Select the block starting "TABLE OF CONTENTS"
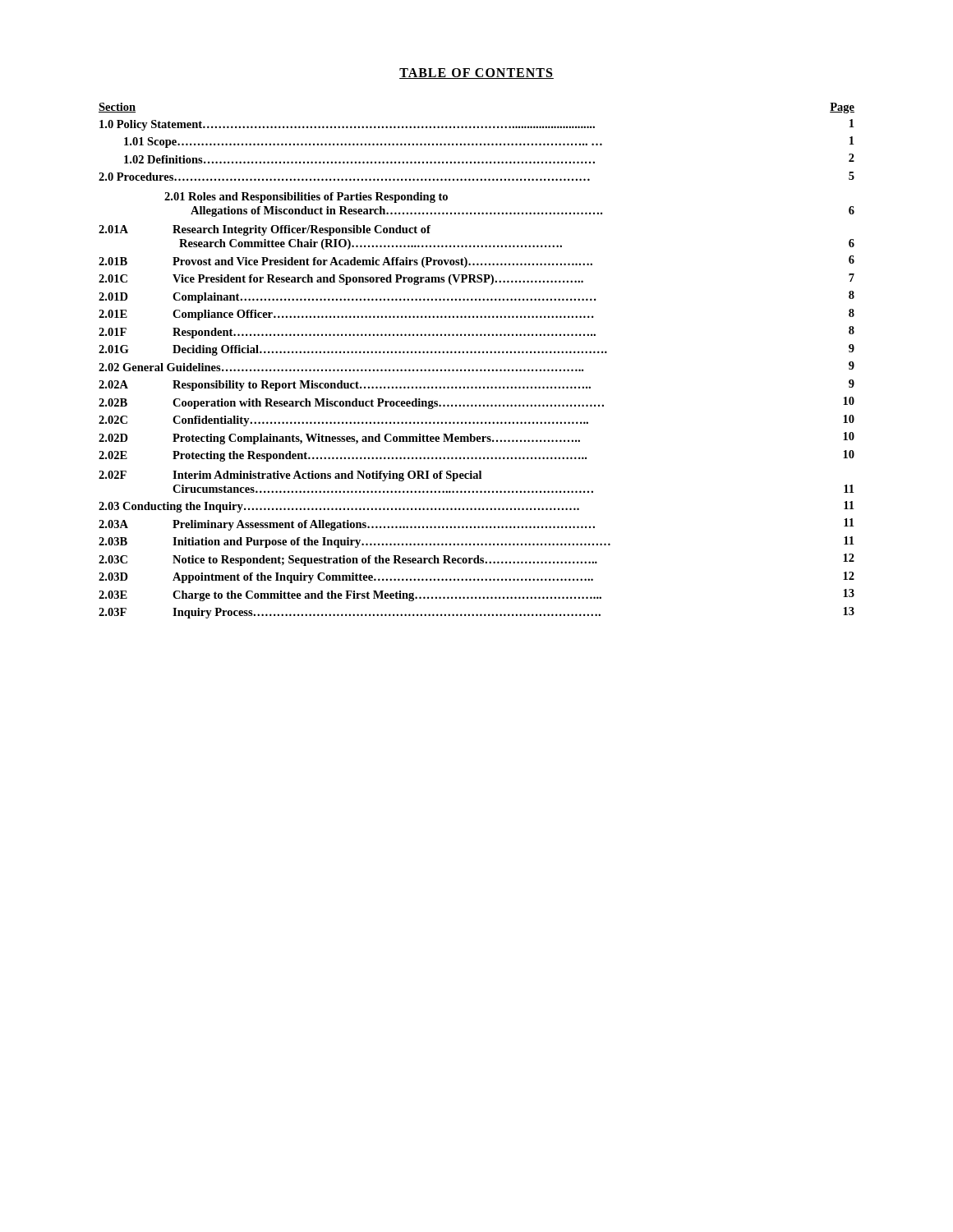This screenshot has width=953, height=1232. (x=476, y=73)
